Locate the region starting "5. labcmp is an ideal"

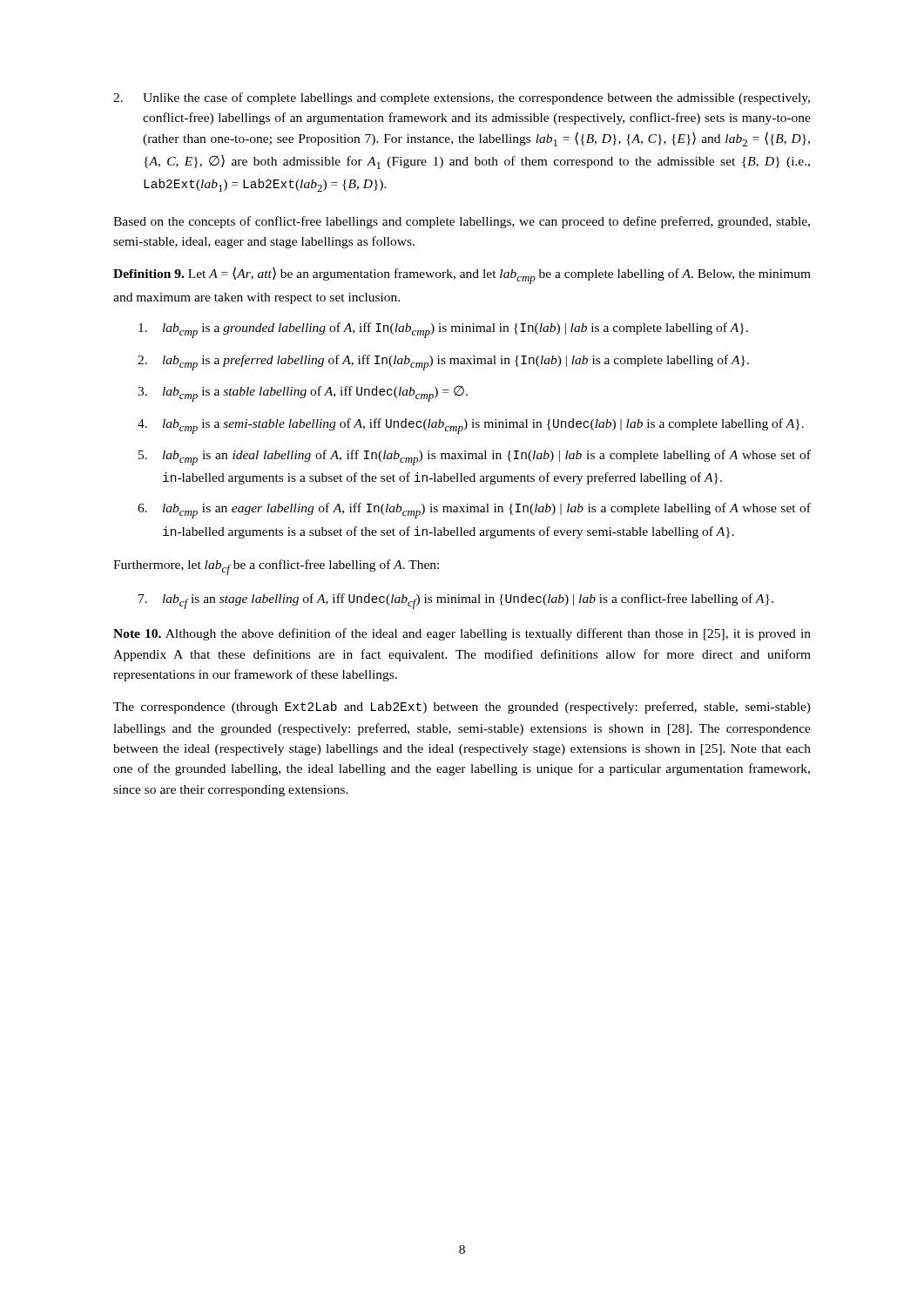[x=474, y=467]
